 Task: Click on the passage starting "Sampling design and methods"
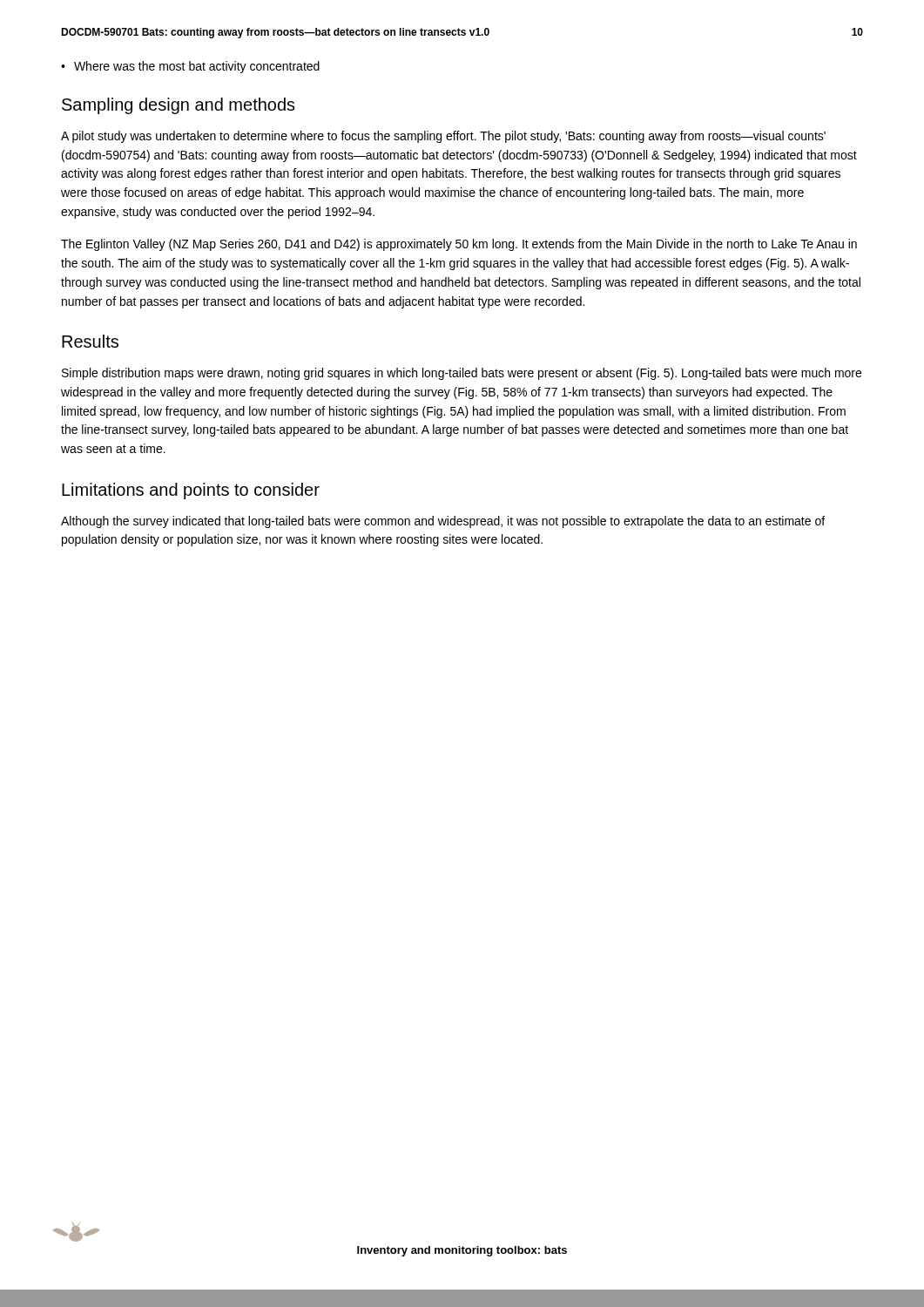[178, 105]
